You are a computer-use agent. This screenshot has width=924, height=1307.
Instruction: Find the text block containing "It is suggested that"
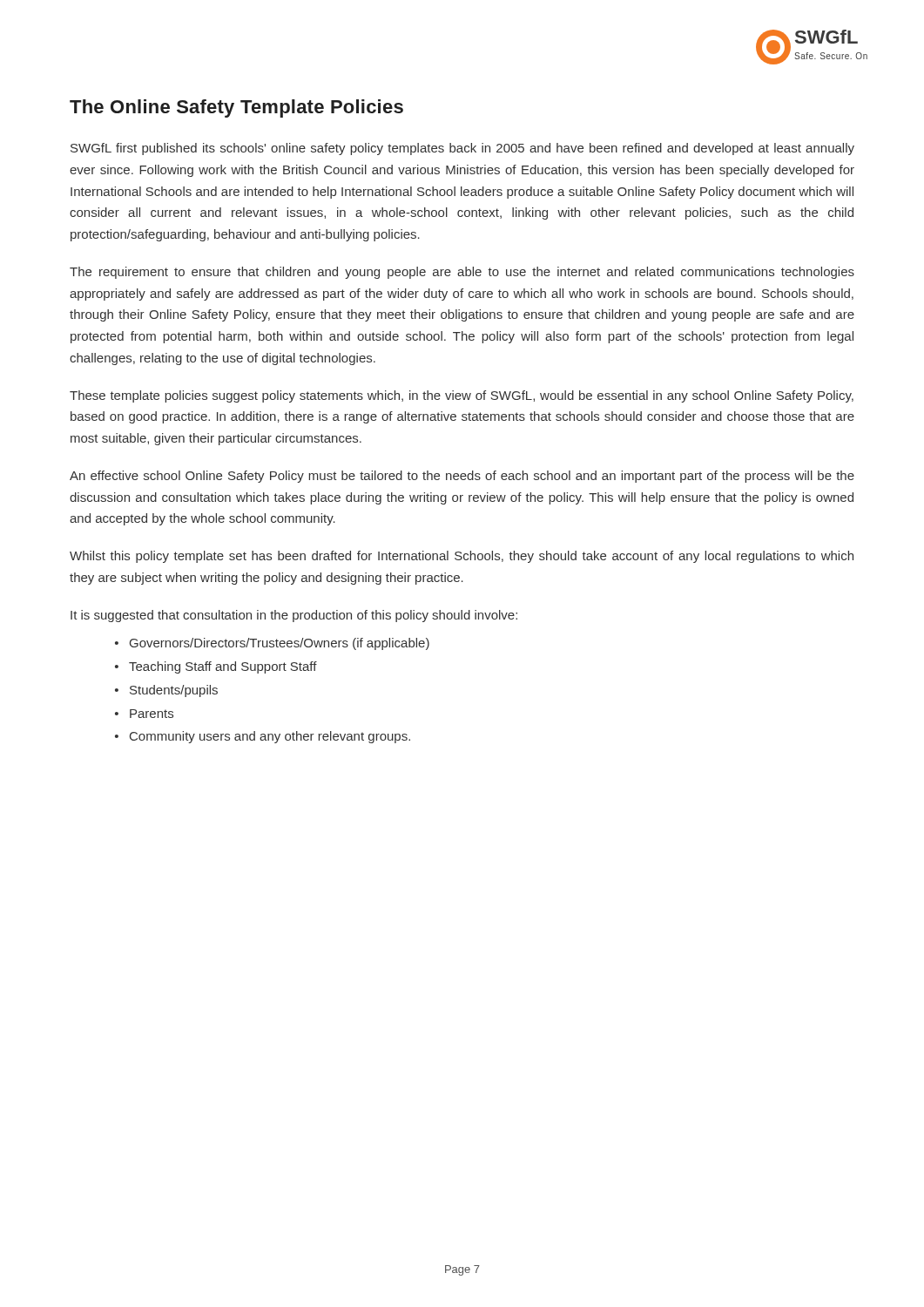coord(294,614)
